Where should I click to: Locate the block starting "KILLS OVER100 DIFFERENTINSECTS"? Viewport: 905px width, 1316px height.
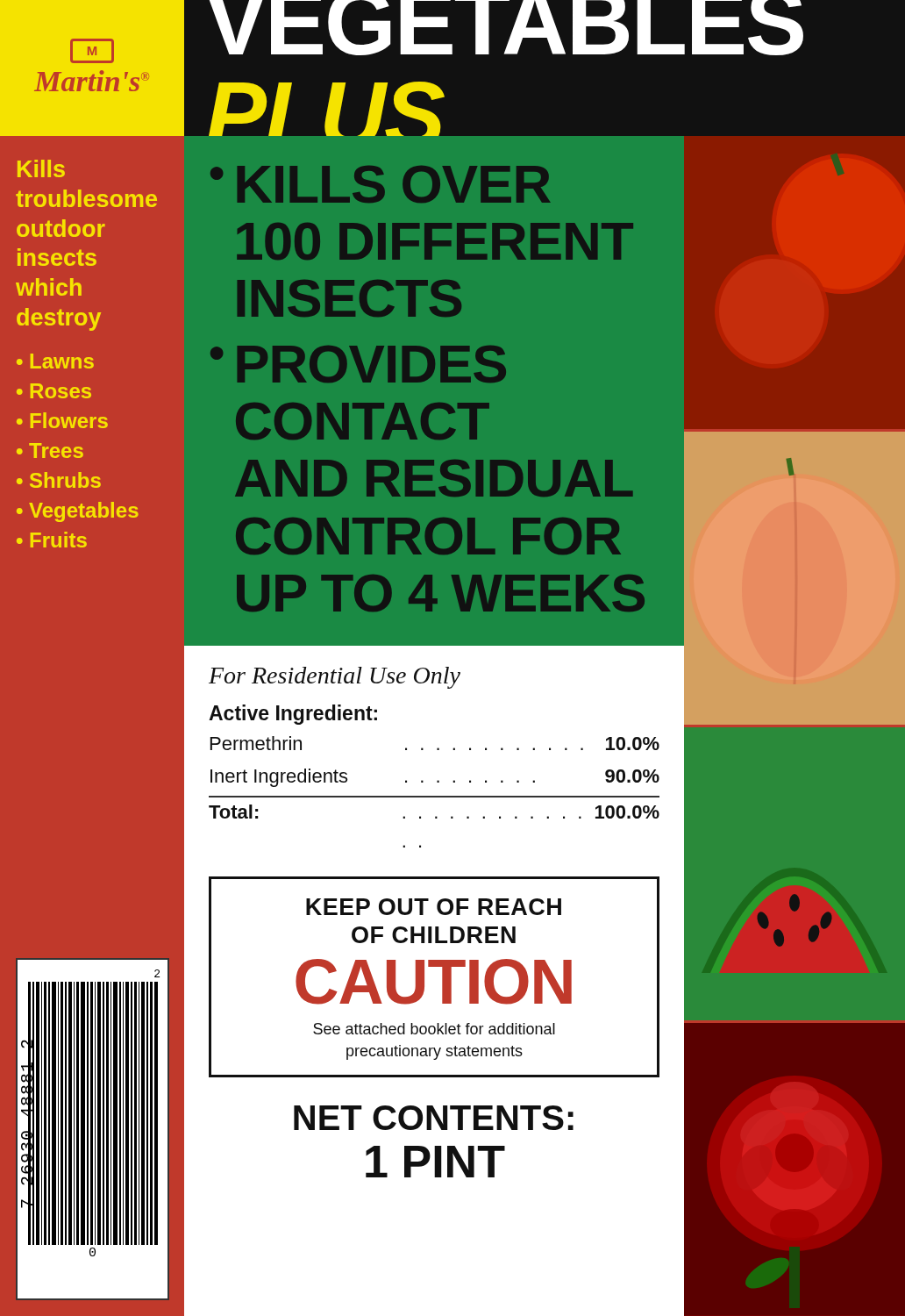433,241
